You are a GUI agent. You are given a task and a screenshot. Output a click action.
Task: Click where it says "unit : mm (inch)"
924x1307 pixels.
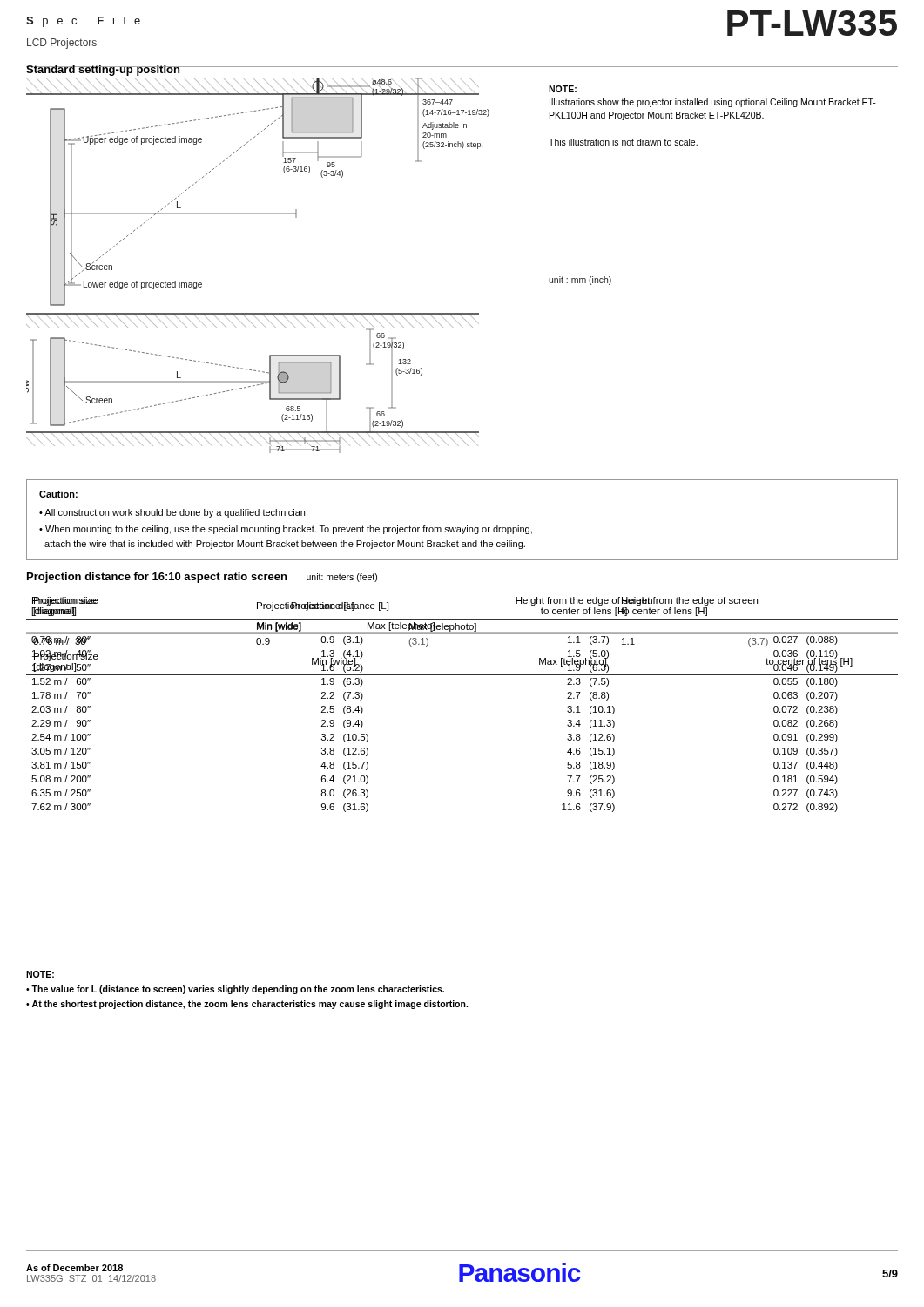(x=580, y=280)
